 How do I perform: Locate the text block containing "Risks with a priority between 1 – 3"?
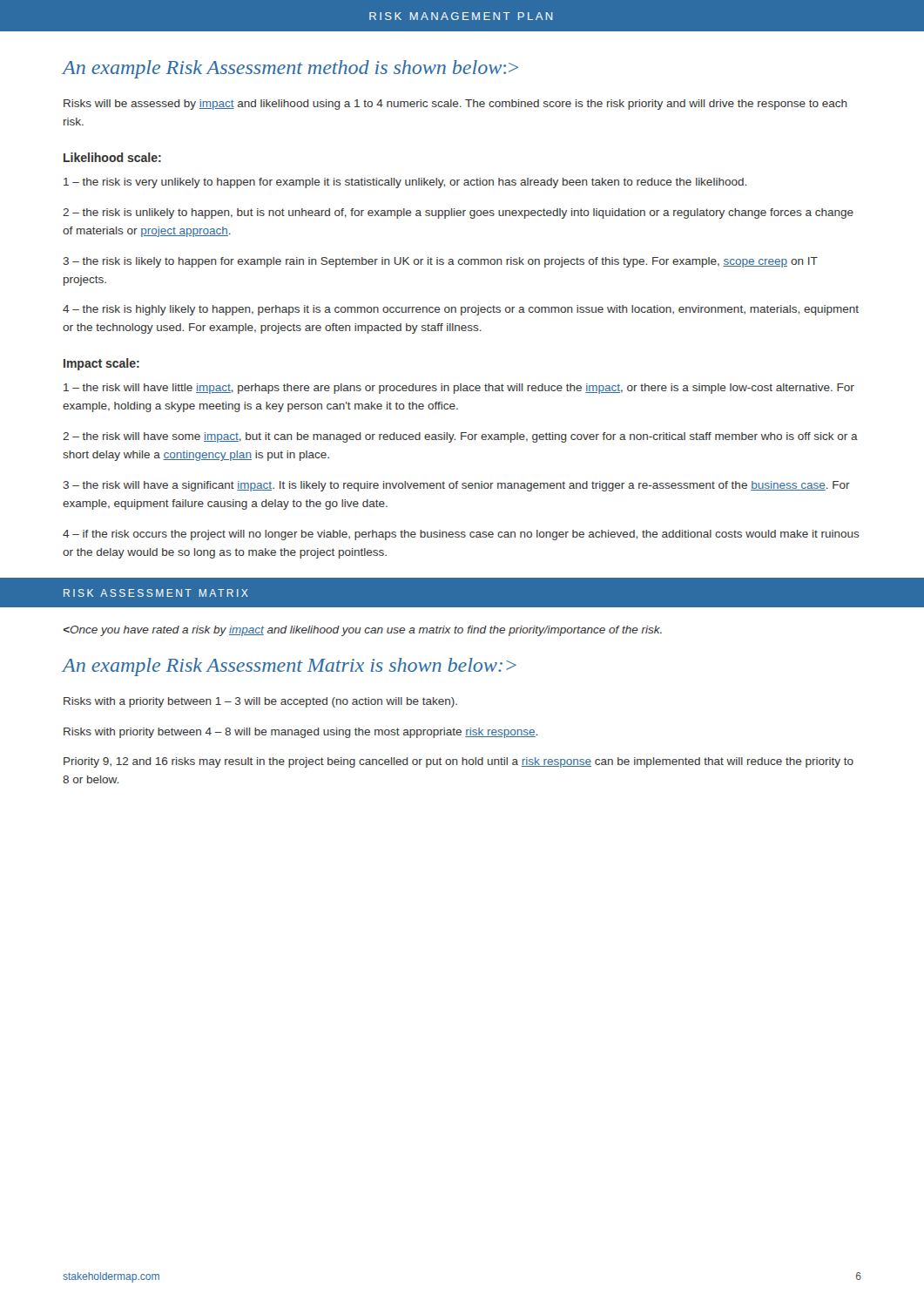click(x=260, y=701)
